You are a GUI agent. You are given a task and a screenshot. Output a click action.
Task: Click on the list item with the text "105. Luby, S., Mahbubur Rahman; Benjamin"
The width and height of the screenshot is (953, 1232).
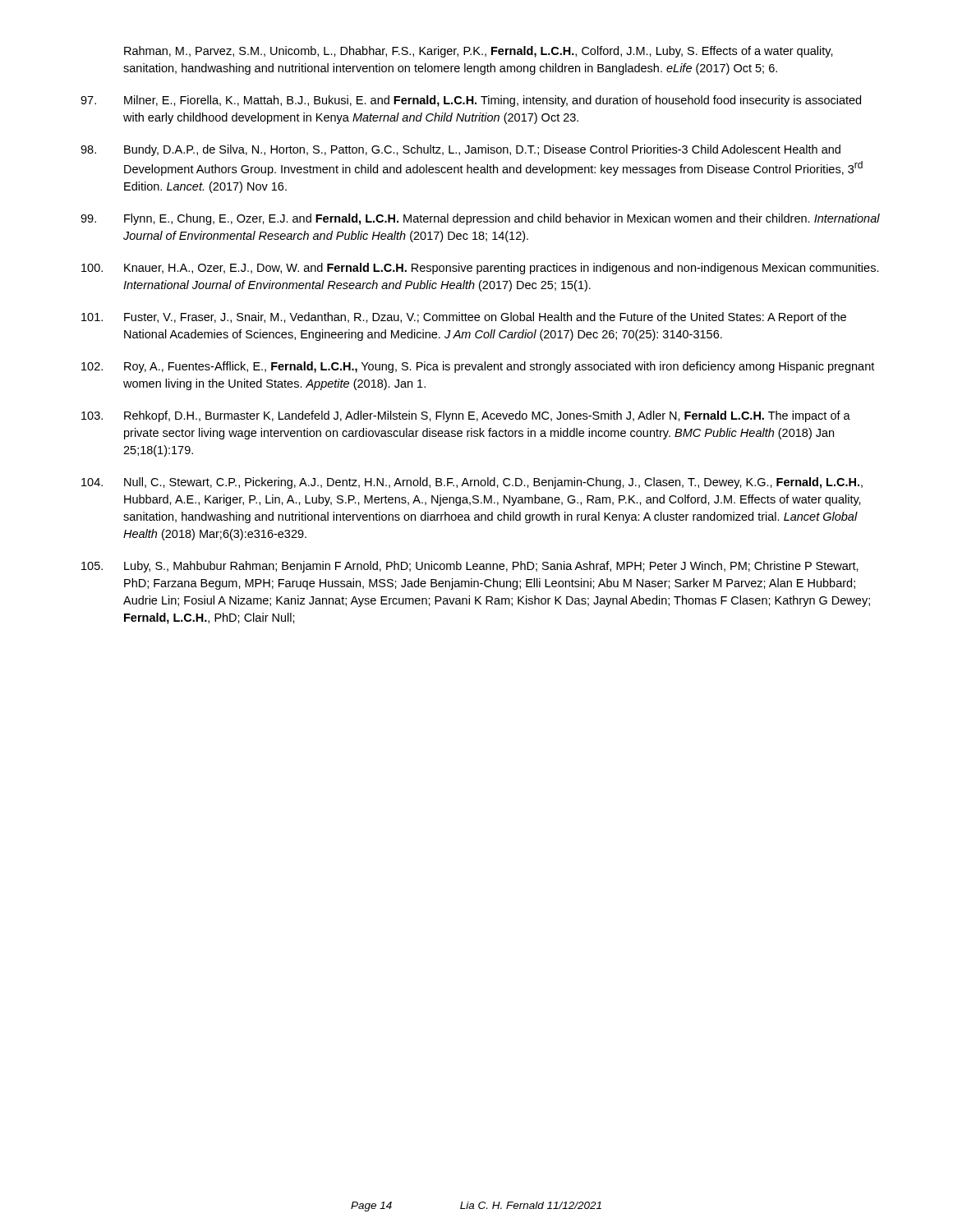tap(481, 592)
